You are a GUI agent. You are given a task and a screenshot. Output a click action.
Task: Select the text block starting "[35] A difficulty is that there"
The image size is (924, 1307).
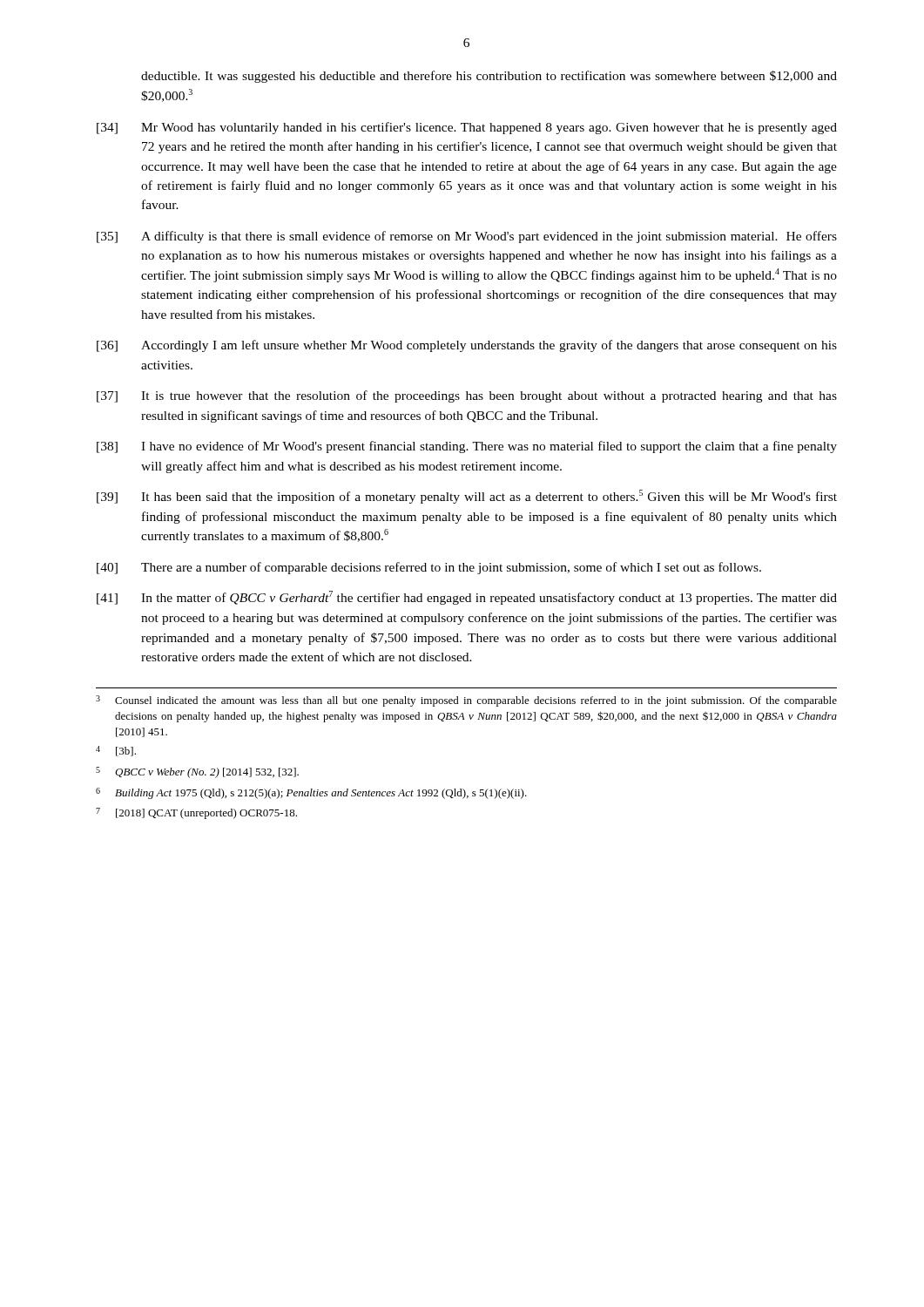[x=466, y=276]
